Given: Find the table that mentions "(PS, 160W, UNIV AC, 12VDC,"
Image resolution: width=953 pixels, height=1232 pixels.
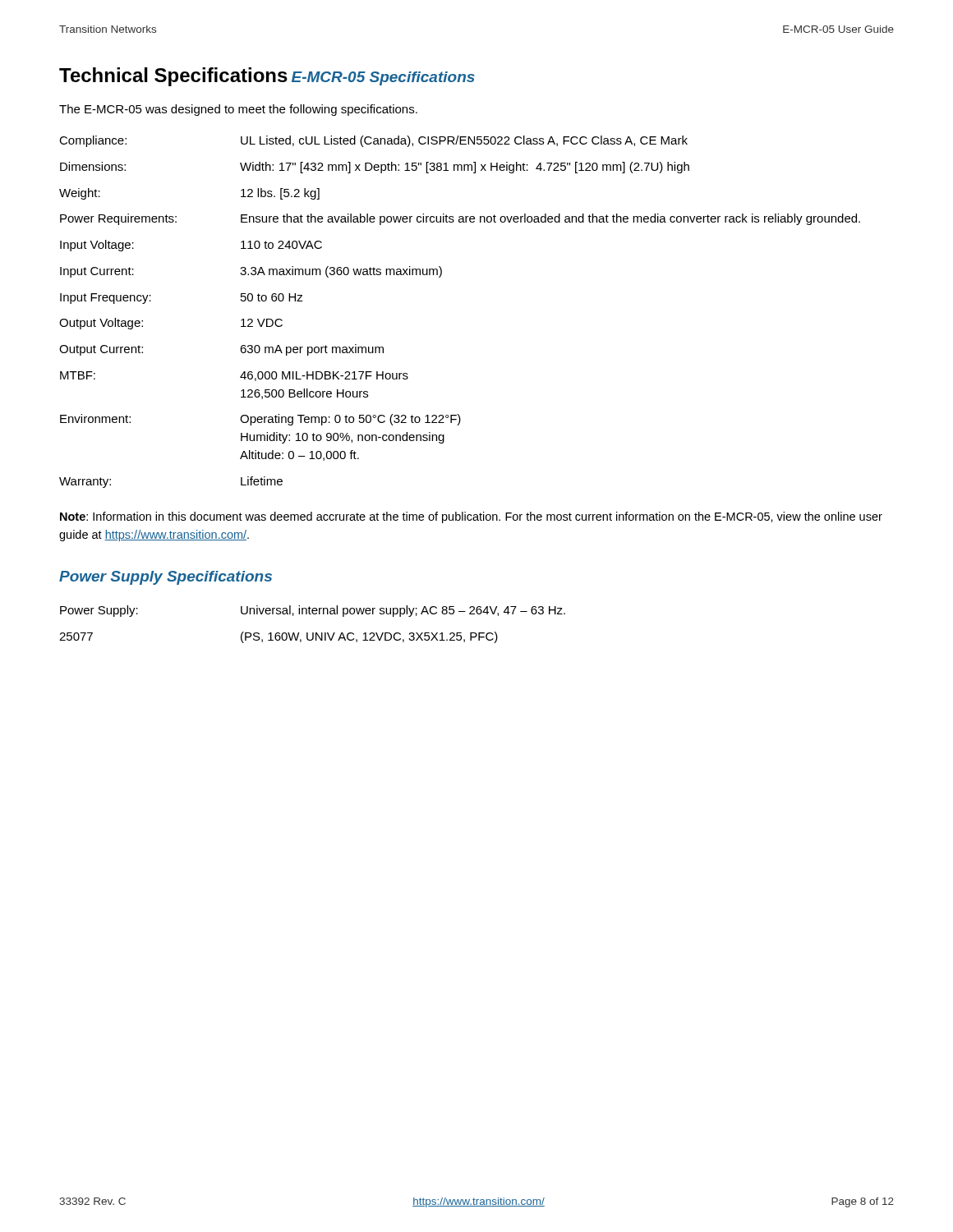Looking at the screenshot, I should click(x=476, y=623).
